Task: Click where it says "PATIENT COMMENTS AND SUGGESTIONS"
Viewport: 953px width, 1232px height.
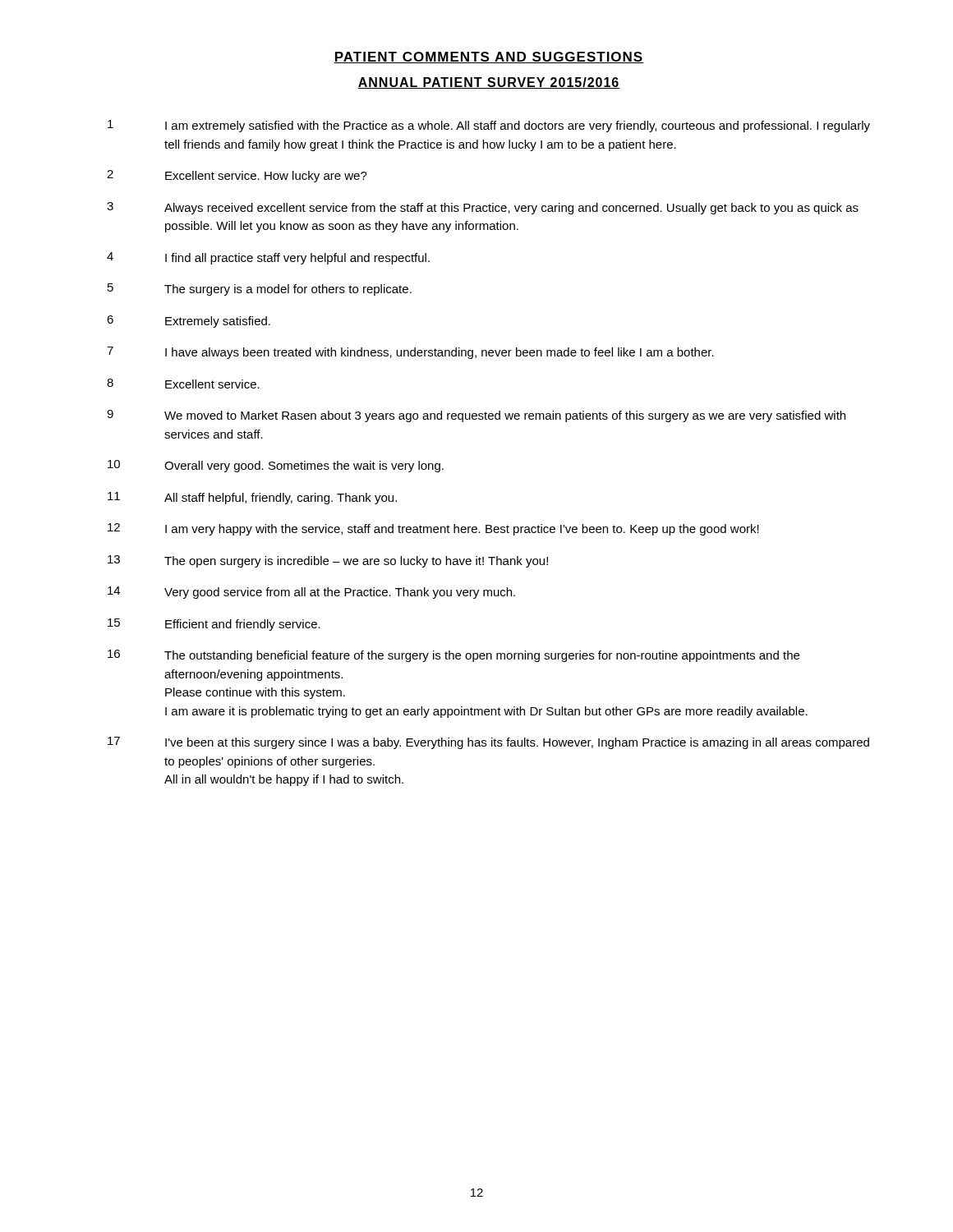Action: (x=489, y=57)
